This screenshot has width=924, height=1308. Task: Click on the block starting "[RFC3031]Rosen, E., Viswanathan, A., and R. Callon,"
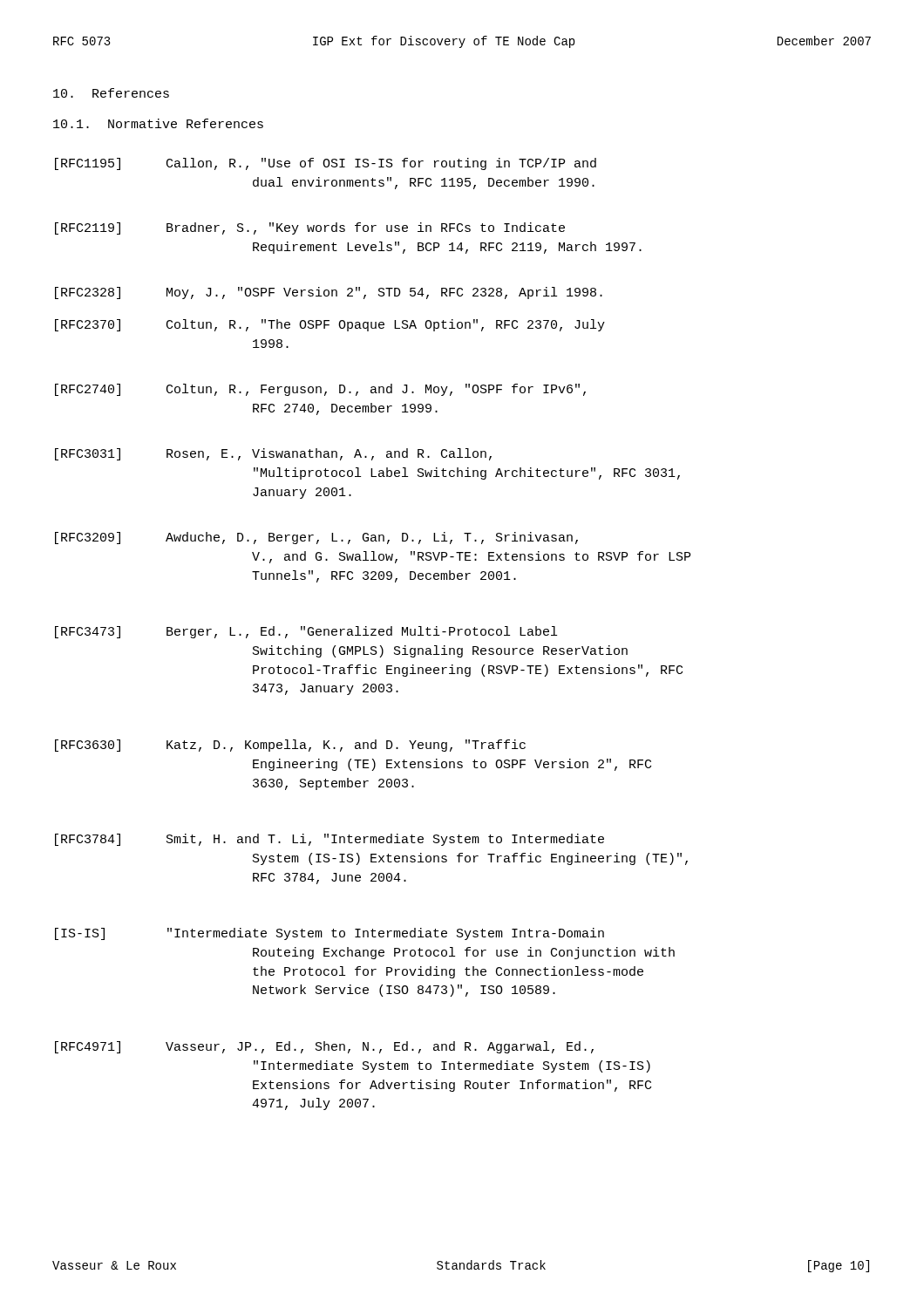click(462, 474)
